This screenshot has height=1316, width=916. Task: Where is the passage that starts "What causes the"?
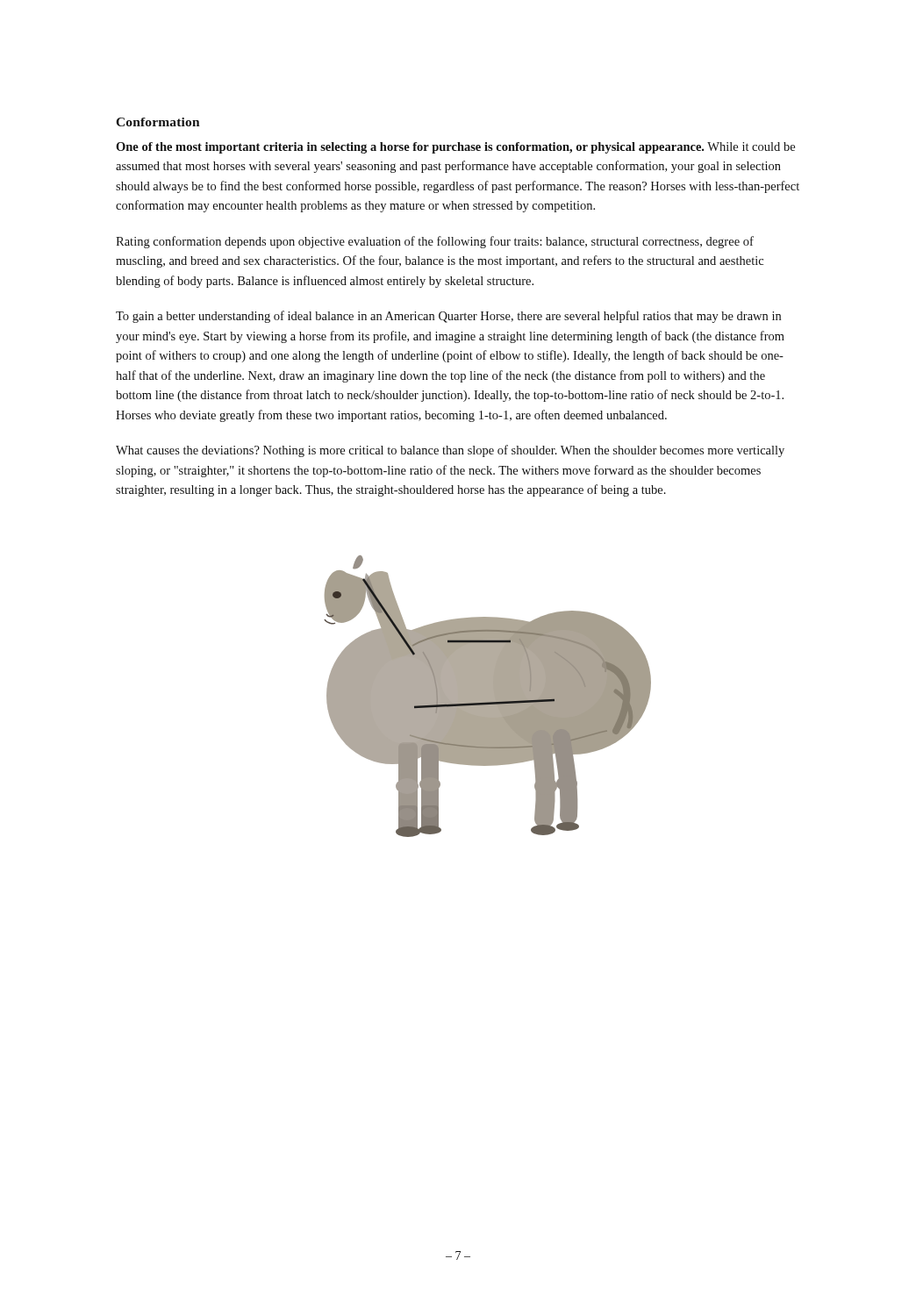point(450,470)
